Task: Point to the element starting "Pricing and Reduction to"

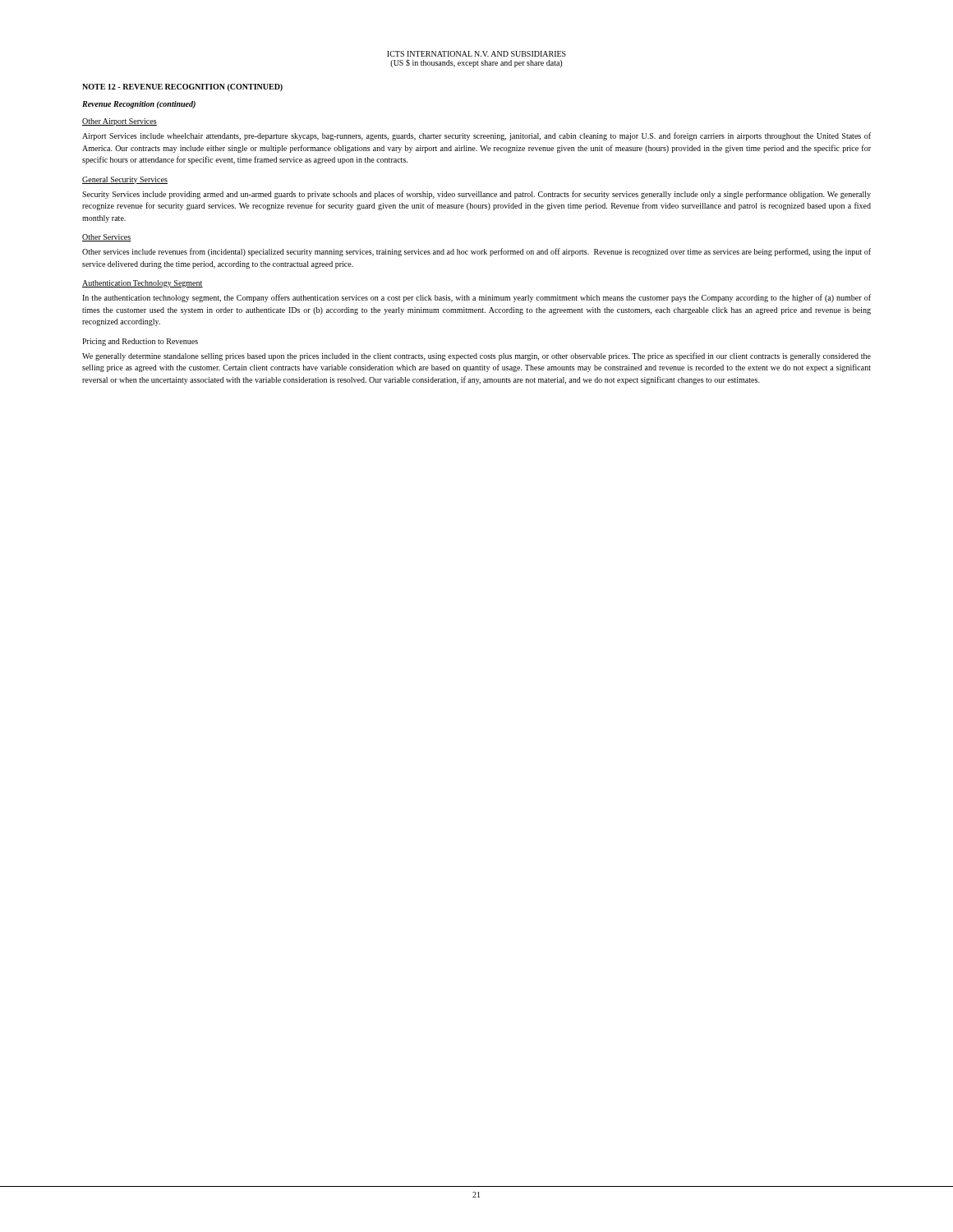Action: click(x=140, y=341)
